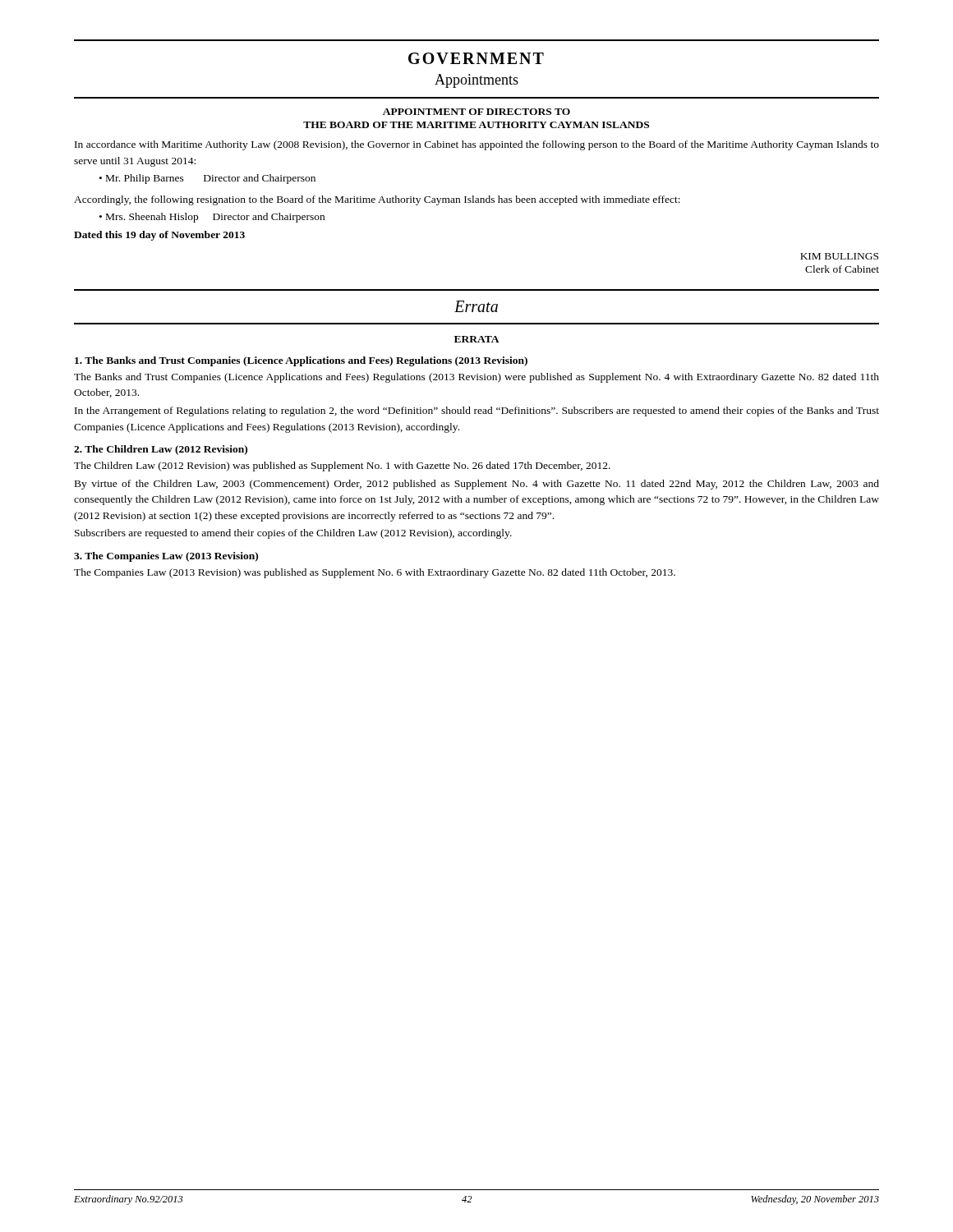Select the section header with the text "1. The Banks and Trust Companies"
Image resolution: width=953 pixels, height=1232 pixels.
tap(476, 360)
